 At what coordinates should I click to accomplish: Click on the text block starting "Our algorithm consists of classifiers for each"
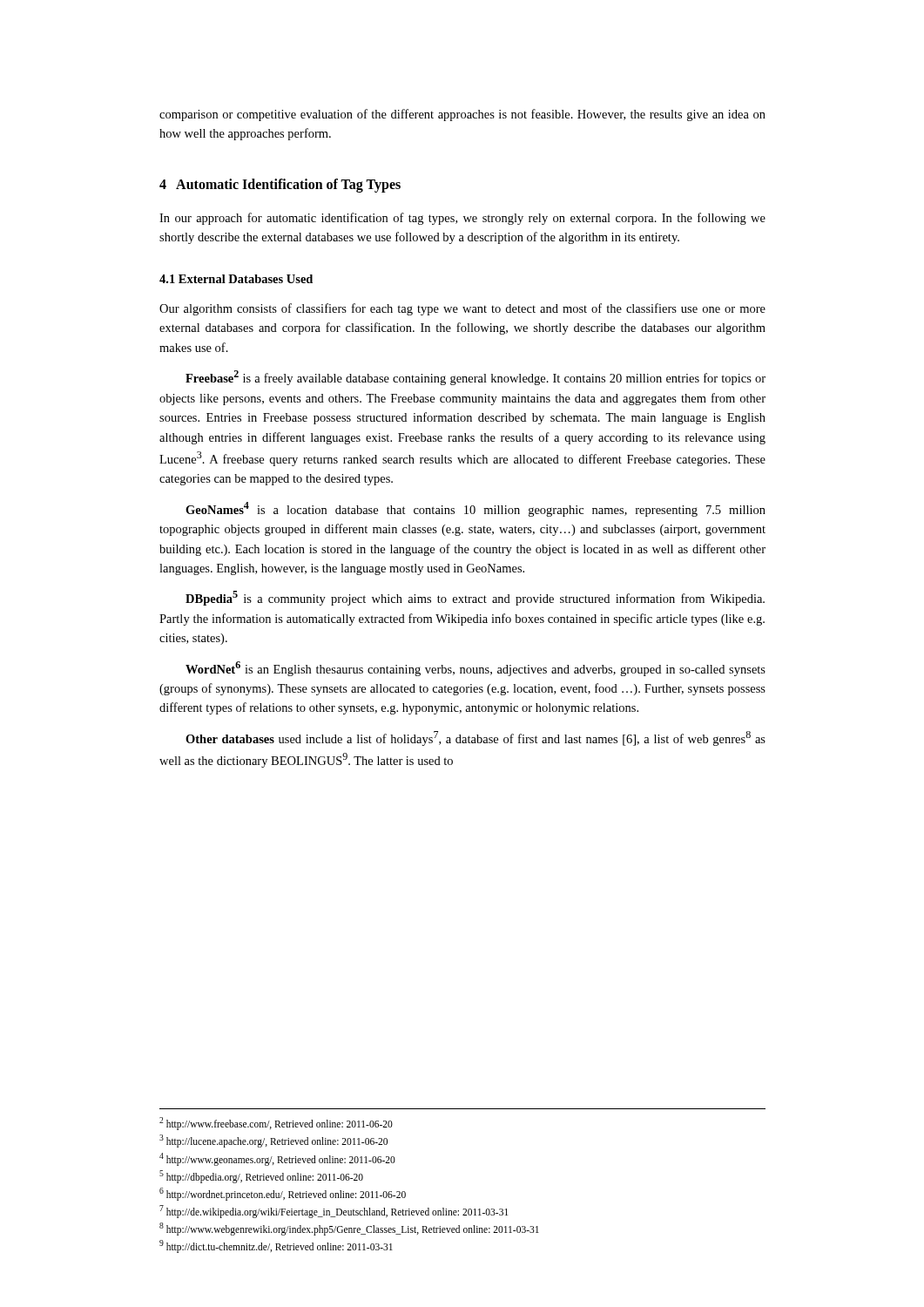[462, 328]
